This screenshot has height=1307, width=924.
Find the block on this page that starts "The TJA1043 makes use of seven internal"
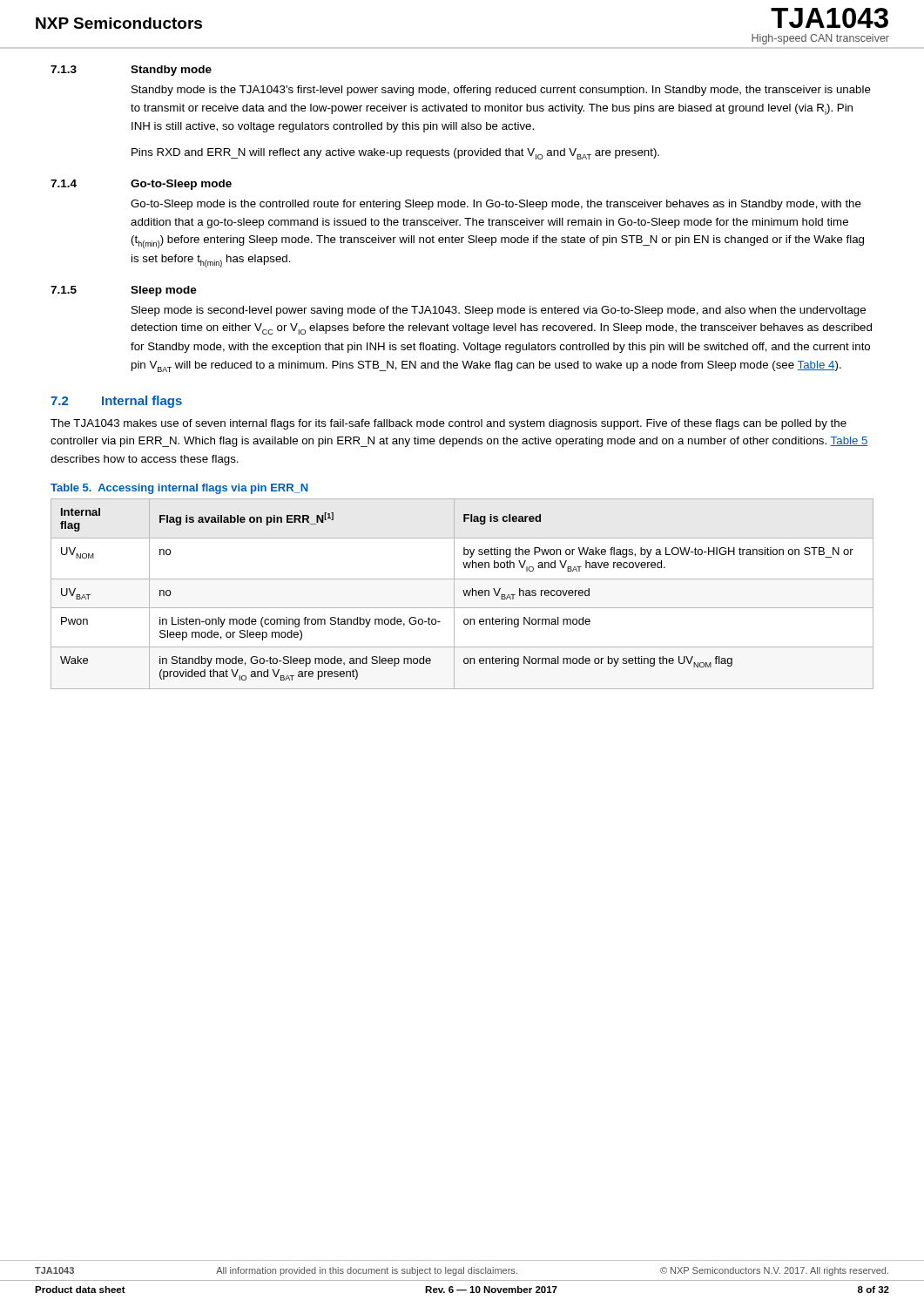coord(459,441)
